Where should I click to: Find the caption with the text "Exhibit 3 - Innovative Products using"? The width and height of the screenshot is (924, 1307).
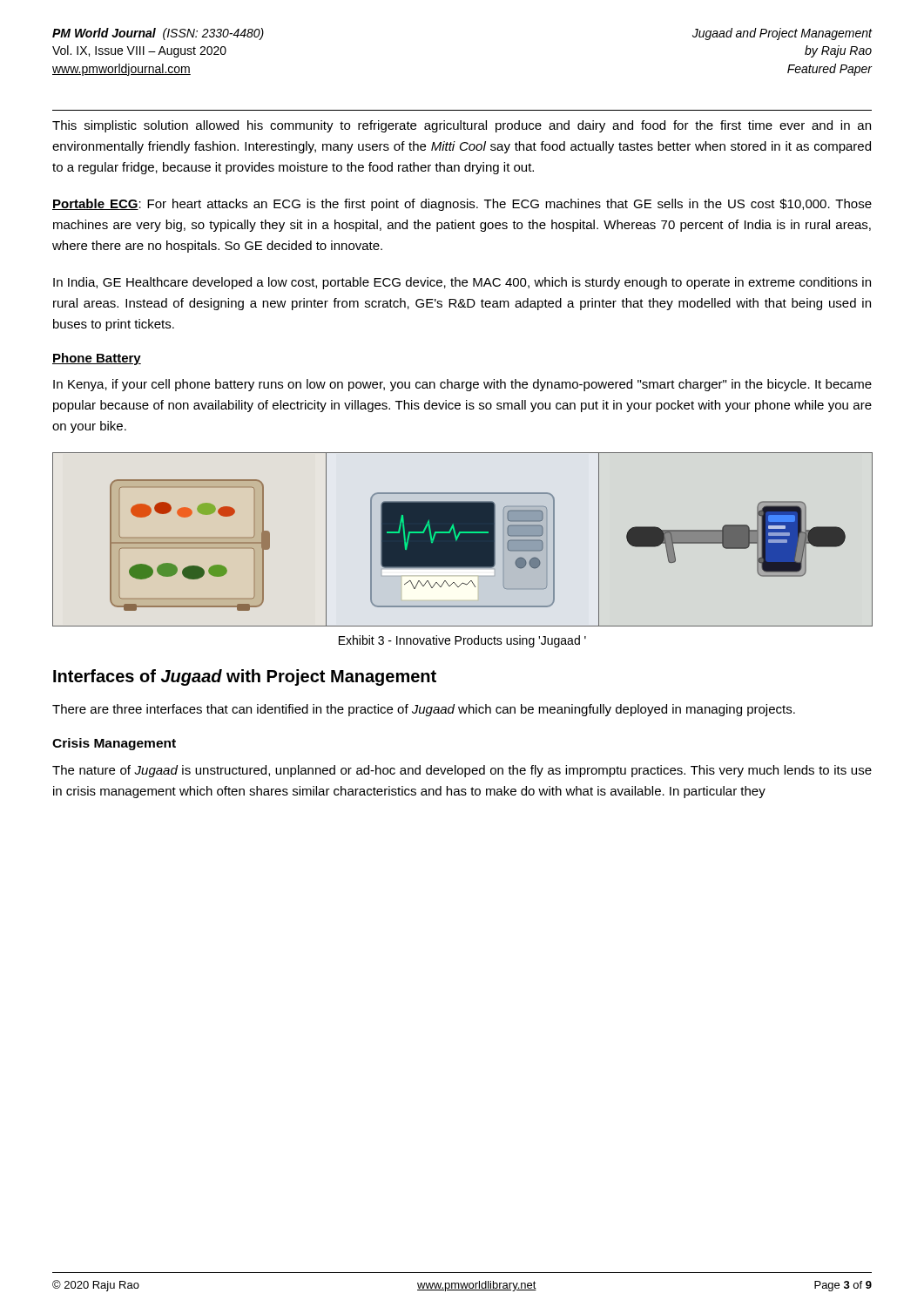point(462,640)
